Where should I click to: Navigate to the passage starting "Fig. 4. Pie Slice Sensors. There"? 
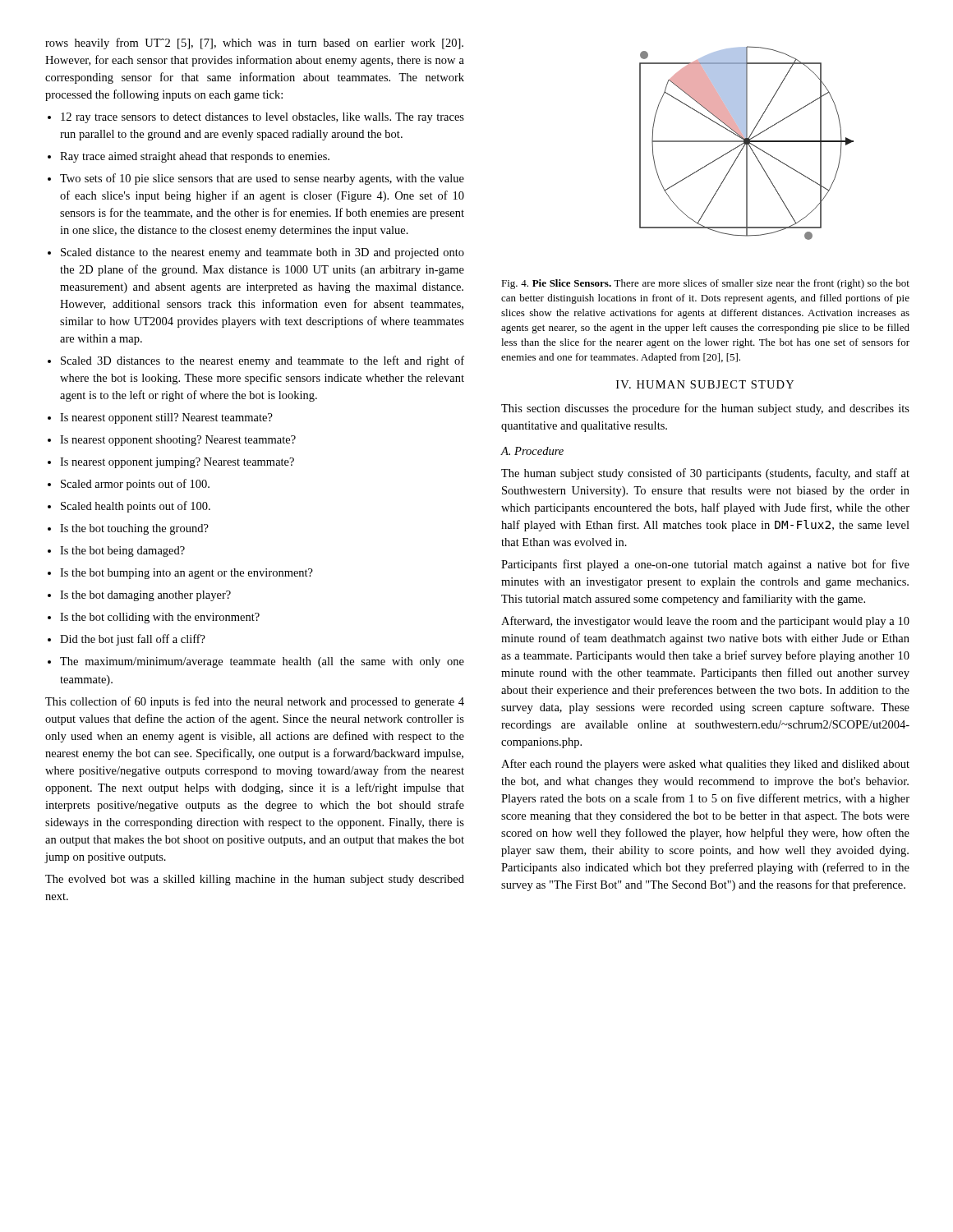click(x=705, y=320)
